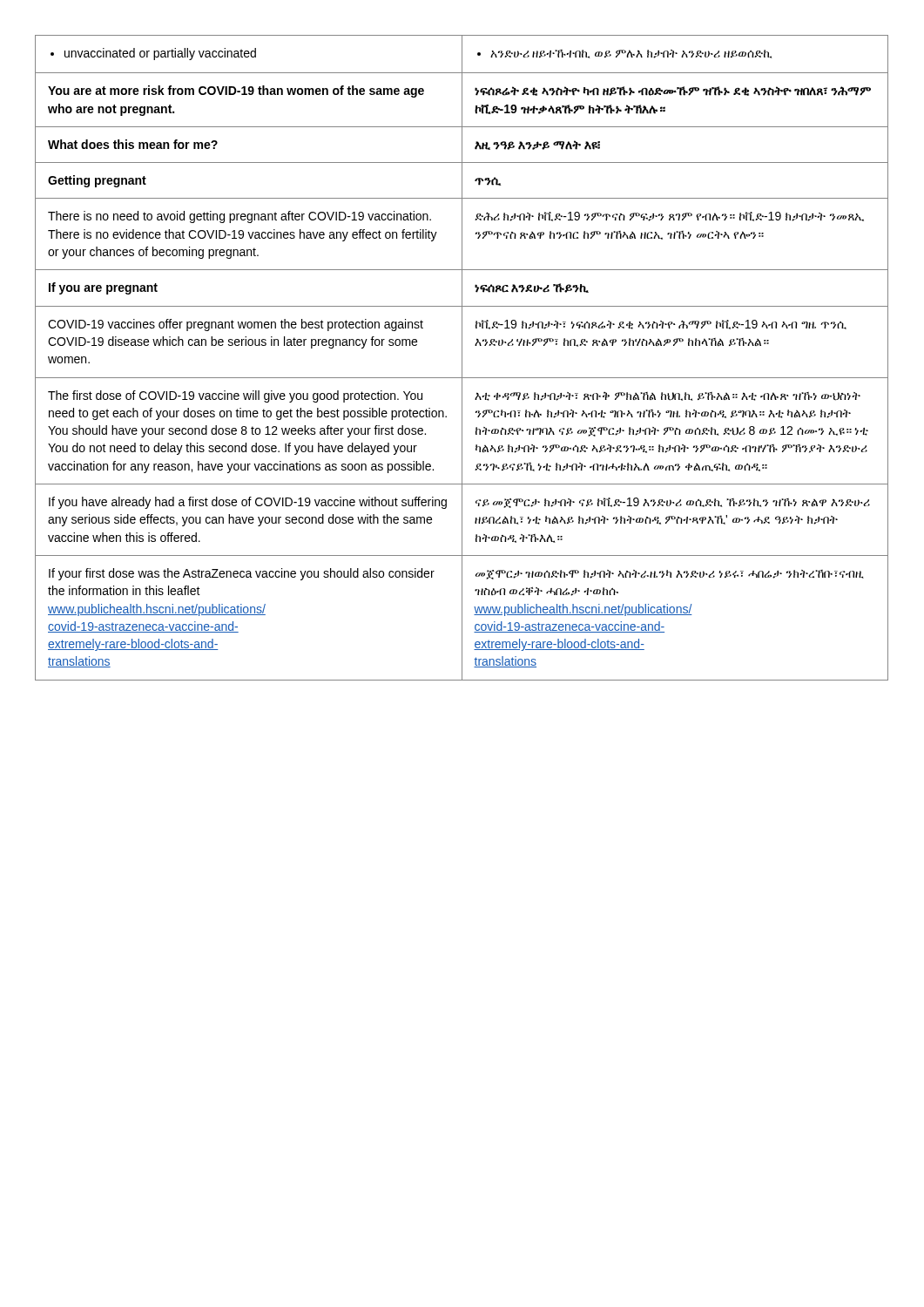The width and height of the screenshot is (924, 1307).
Task: Find the block on this page that starts "You are at more"
Action: click(236, 100)
